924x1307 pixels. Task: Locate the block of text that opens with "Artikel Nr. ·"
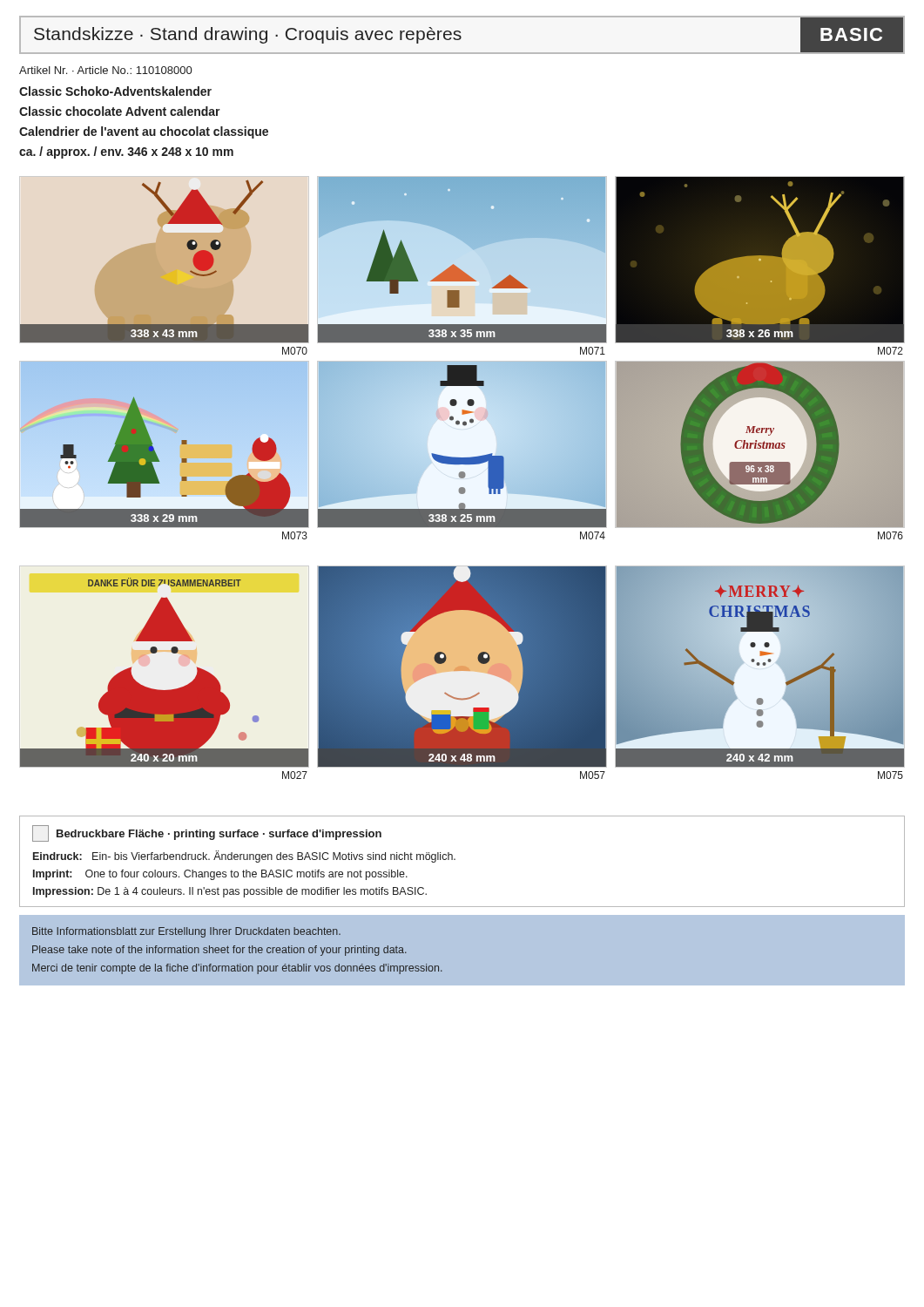point(106,70)
